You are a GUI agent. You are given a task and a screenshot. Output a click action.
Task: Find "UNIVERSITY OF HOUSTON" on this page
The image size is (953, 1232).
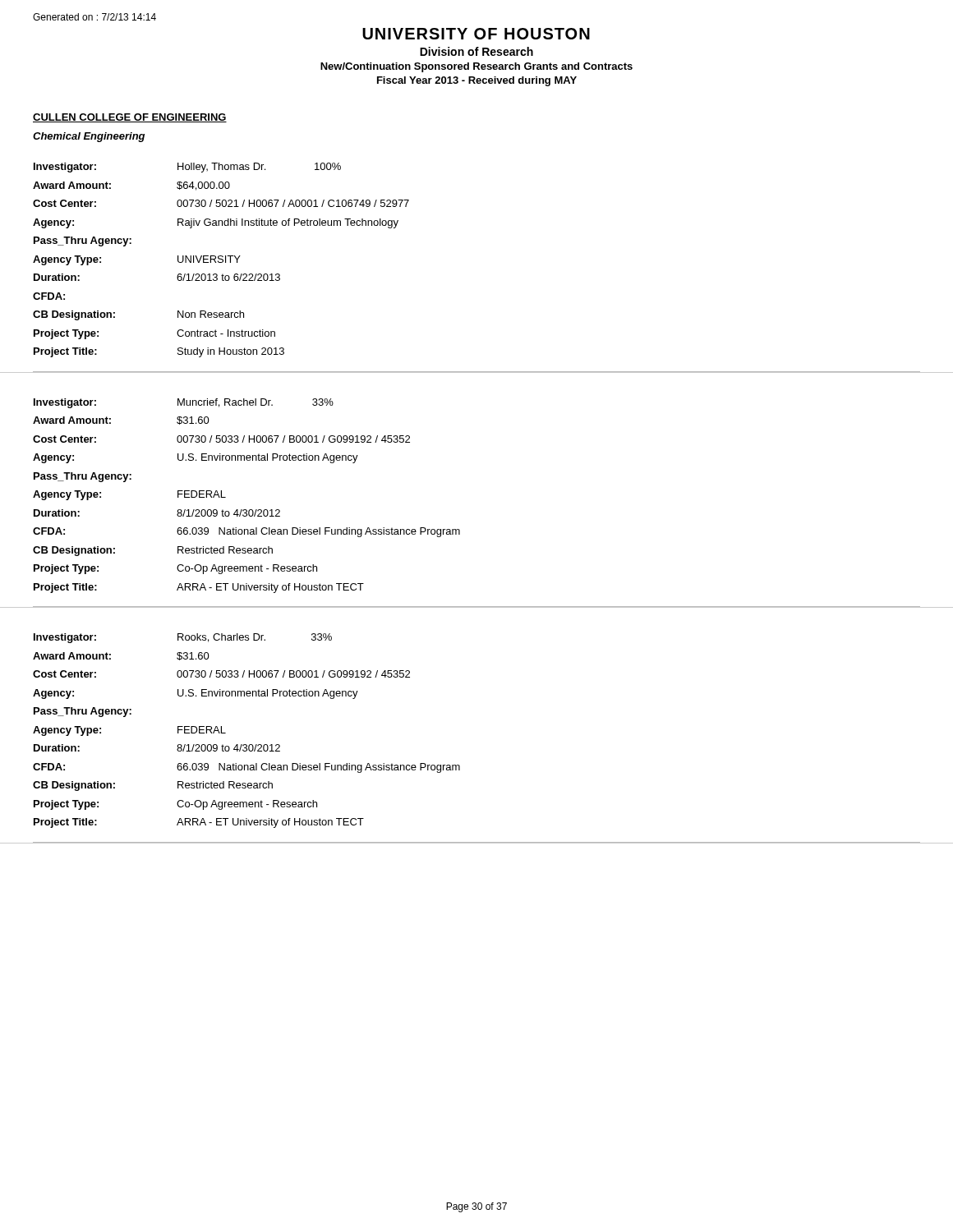(476, 34)
